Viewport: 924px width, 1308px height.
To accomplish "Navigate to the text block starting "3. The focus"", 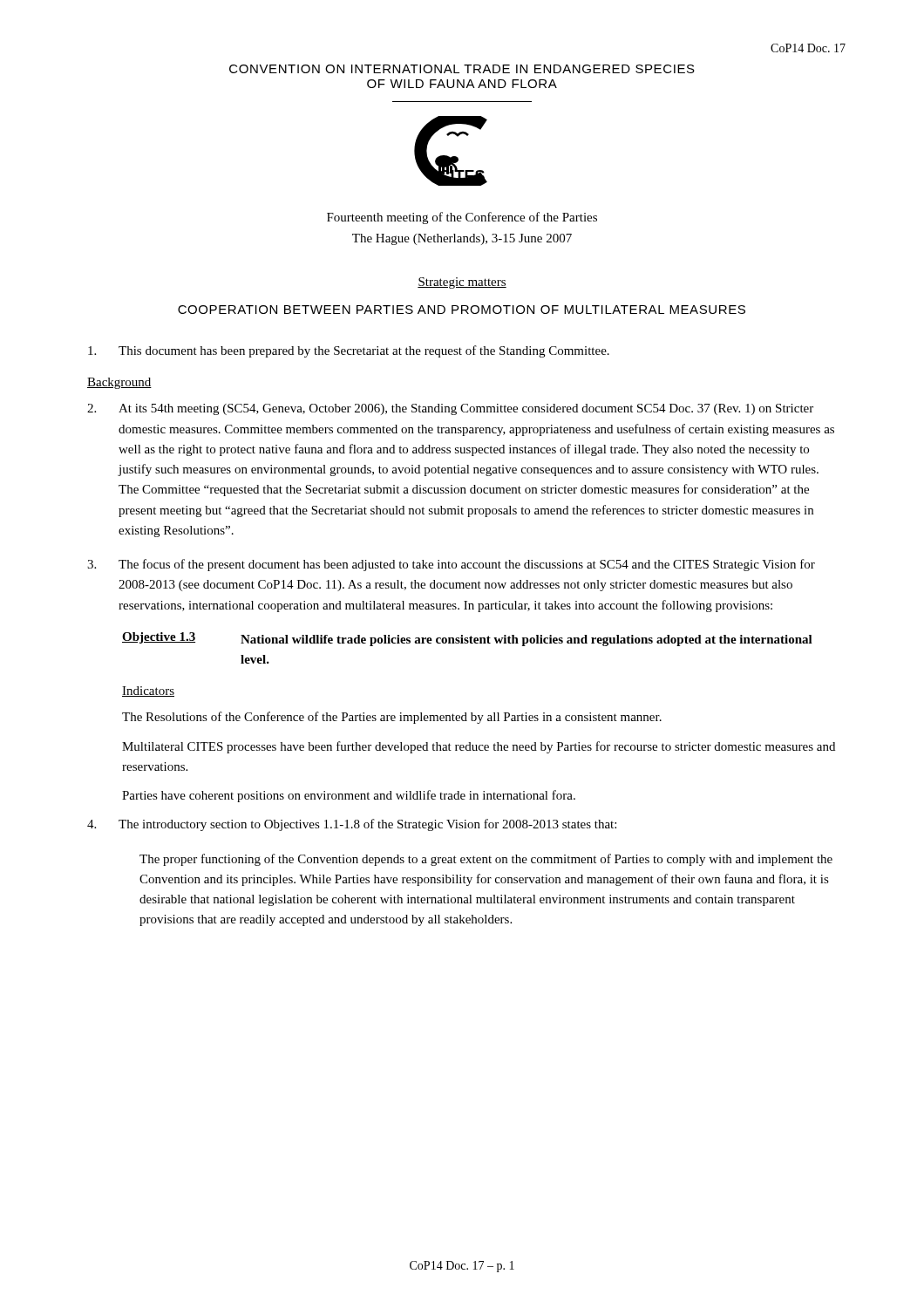I will click(462, 585).
